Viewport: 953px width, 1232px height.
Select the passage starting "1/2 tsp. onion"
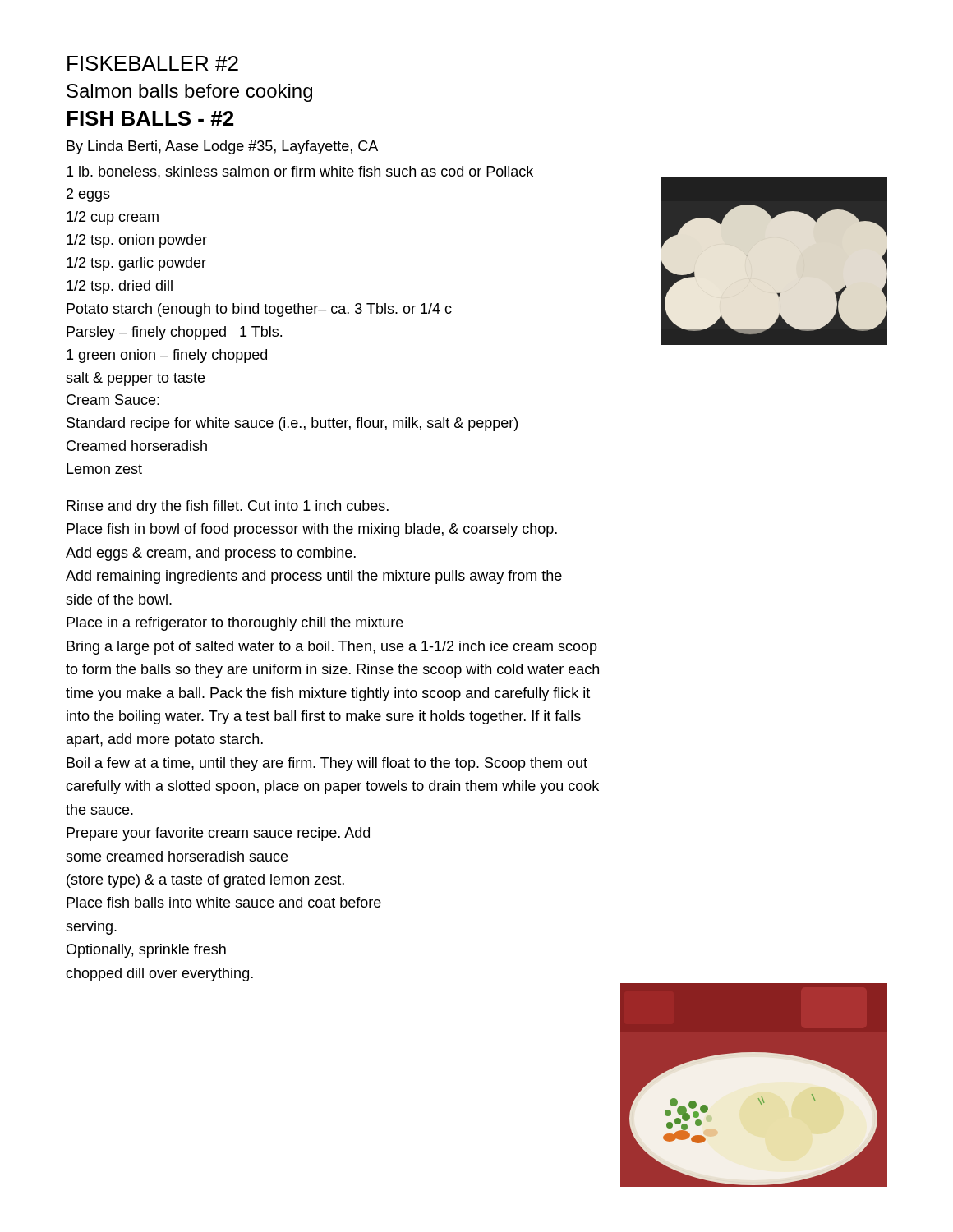(136, 240)
